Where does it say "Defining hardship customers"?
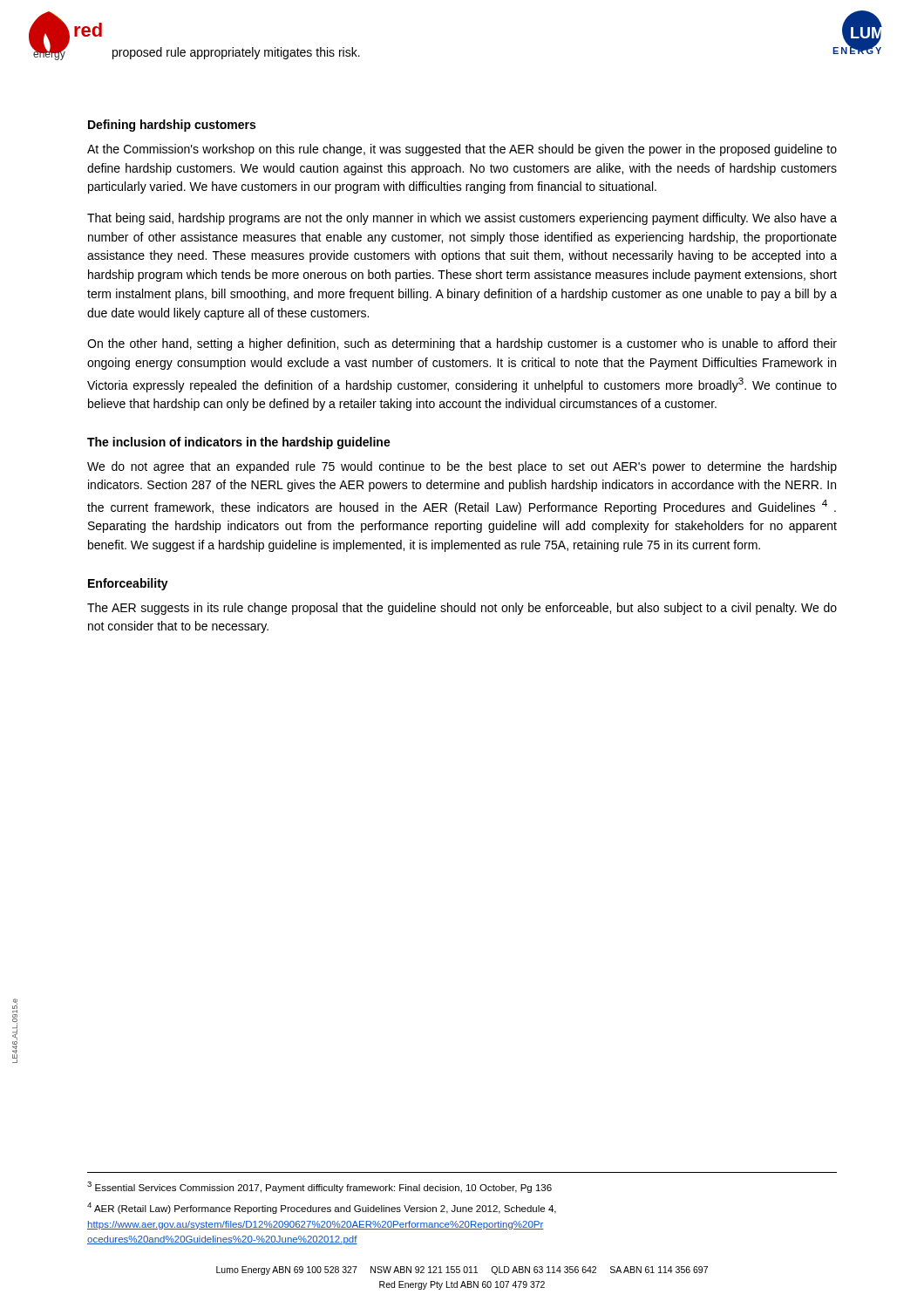Viewport: 924px width, 1308px height. click(x=172, y=125)
